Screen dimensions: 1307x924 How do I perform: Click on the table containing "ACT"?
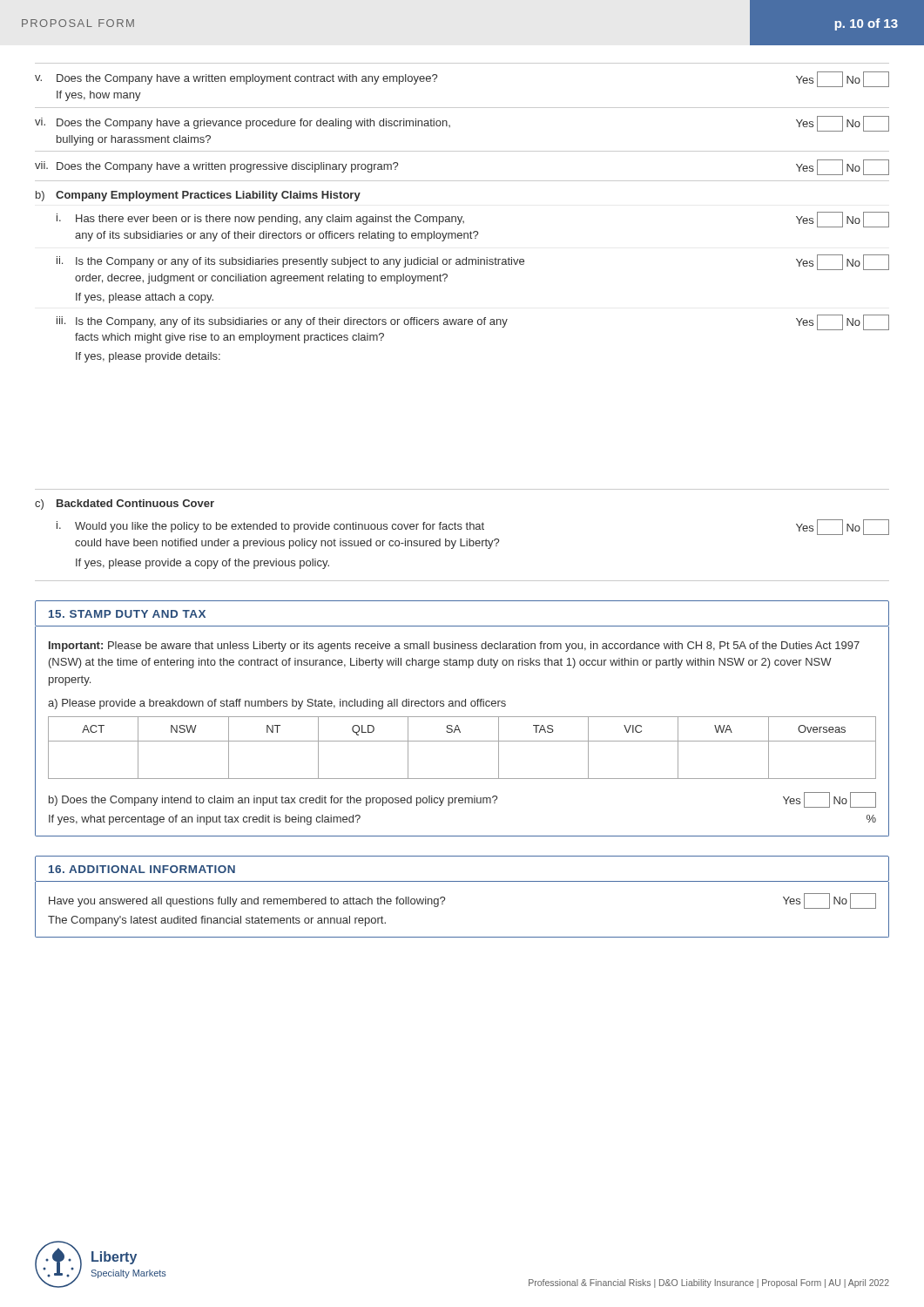[x=462, y=748]
